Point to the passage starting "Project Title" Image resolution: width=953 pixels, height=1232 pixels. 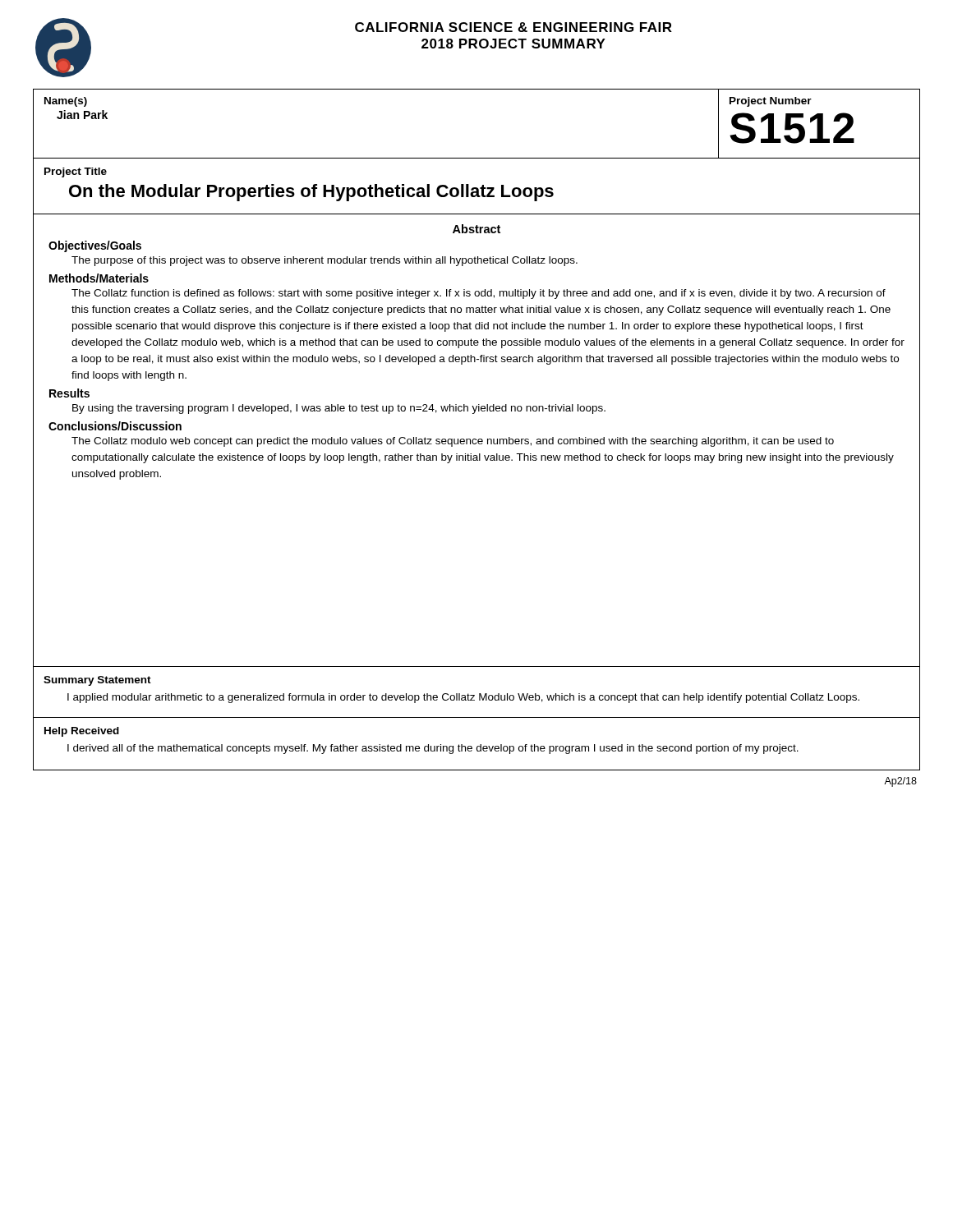tap(75, 171)
